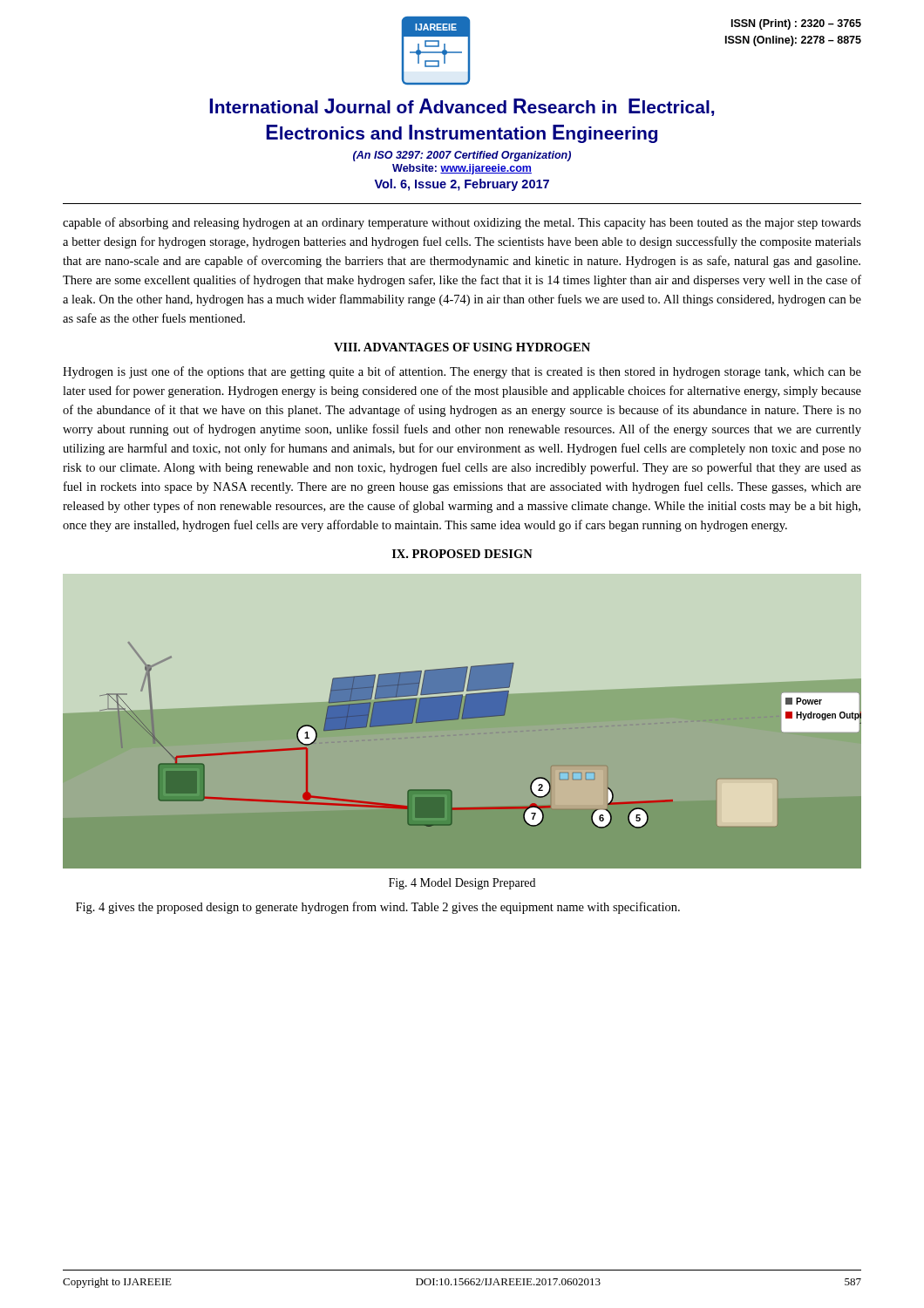Locate the illustration
This screenshot has width=924, height=1308.
(x=462, y=723)
